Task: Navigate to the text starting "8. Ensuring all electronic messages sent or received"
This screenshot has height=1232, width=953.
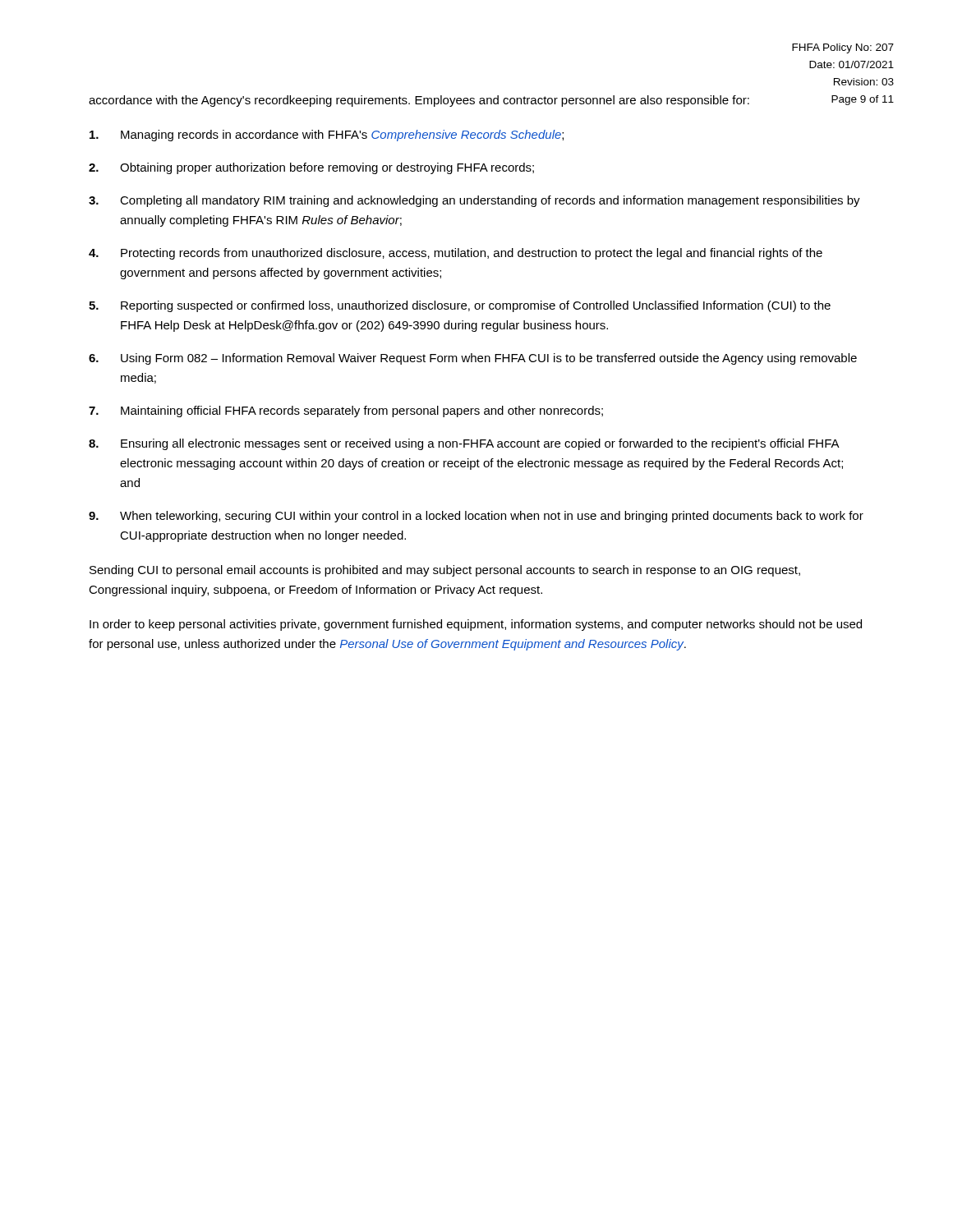Action: 476,463
